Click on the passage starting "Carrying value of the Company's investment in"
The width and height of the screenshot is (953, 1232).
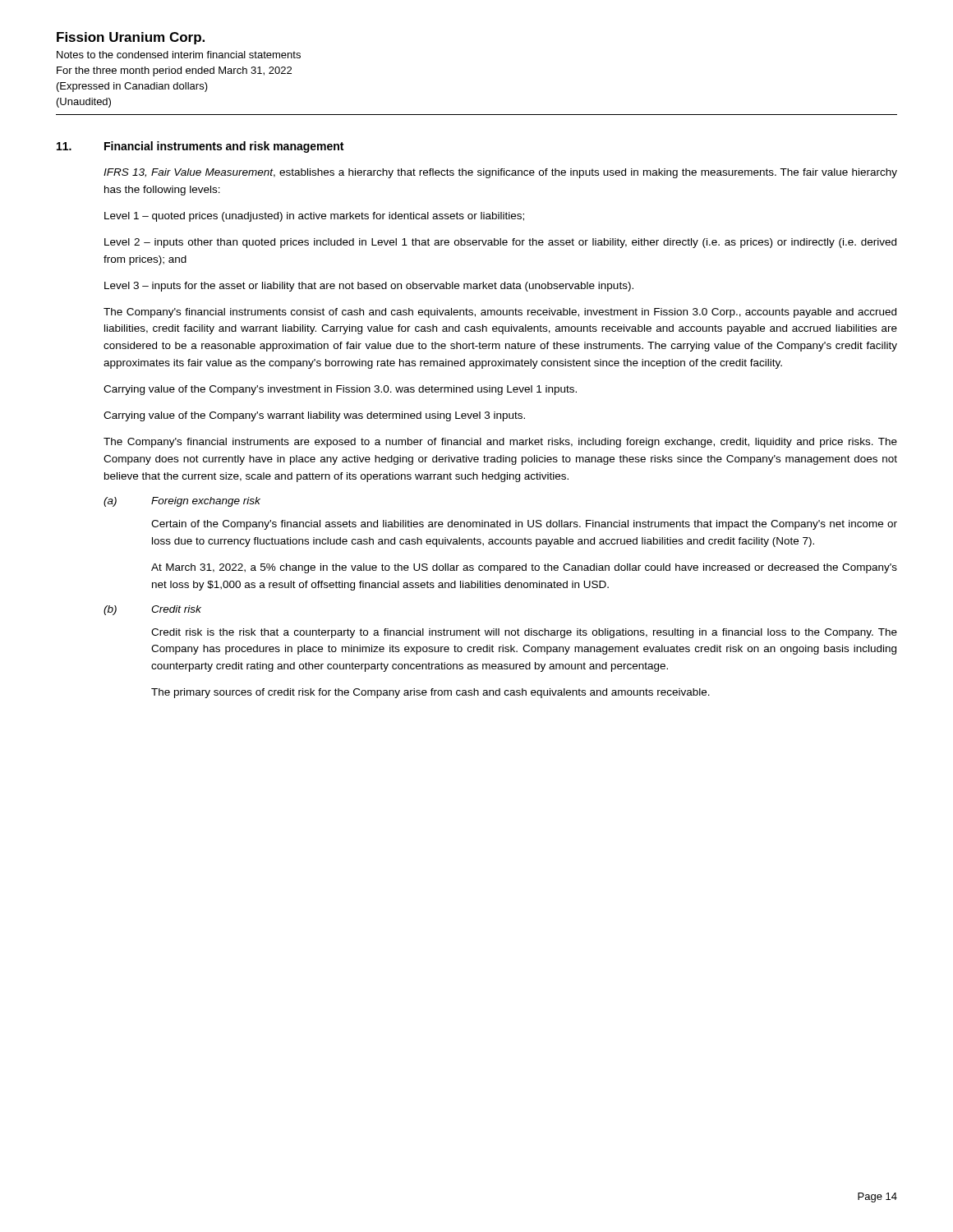[x=341, y=389]
